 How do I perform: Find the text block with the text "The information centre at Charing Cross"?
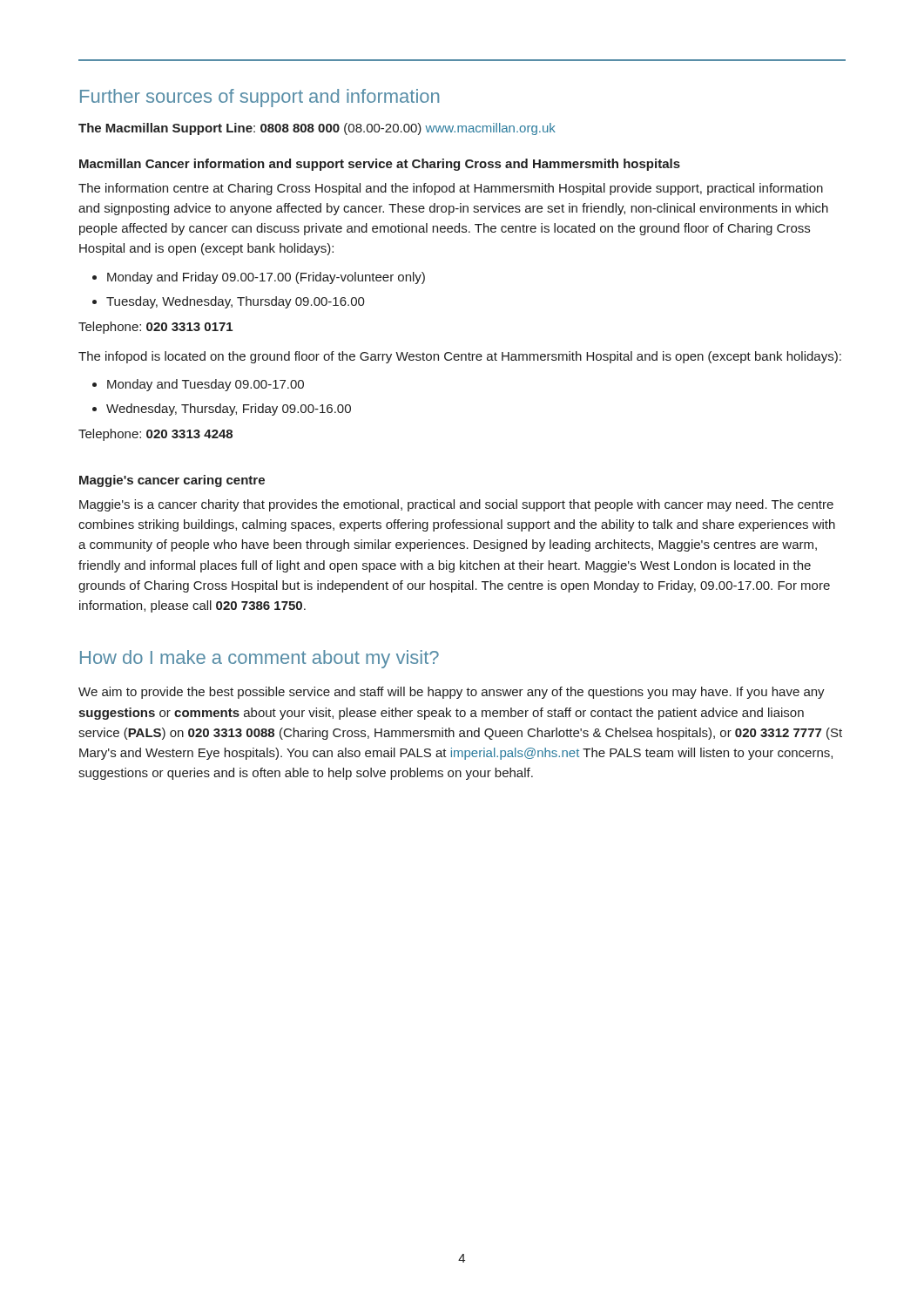(x=462, y=218)
